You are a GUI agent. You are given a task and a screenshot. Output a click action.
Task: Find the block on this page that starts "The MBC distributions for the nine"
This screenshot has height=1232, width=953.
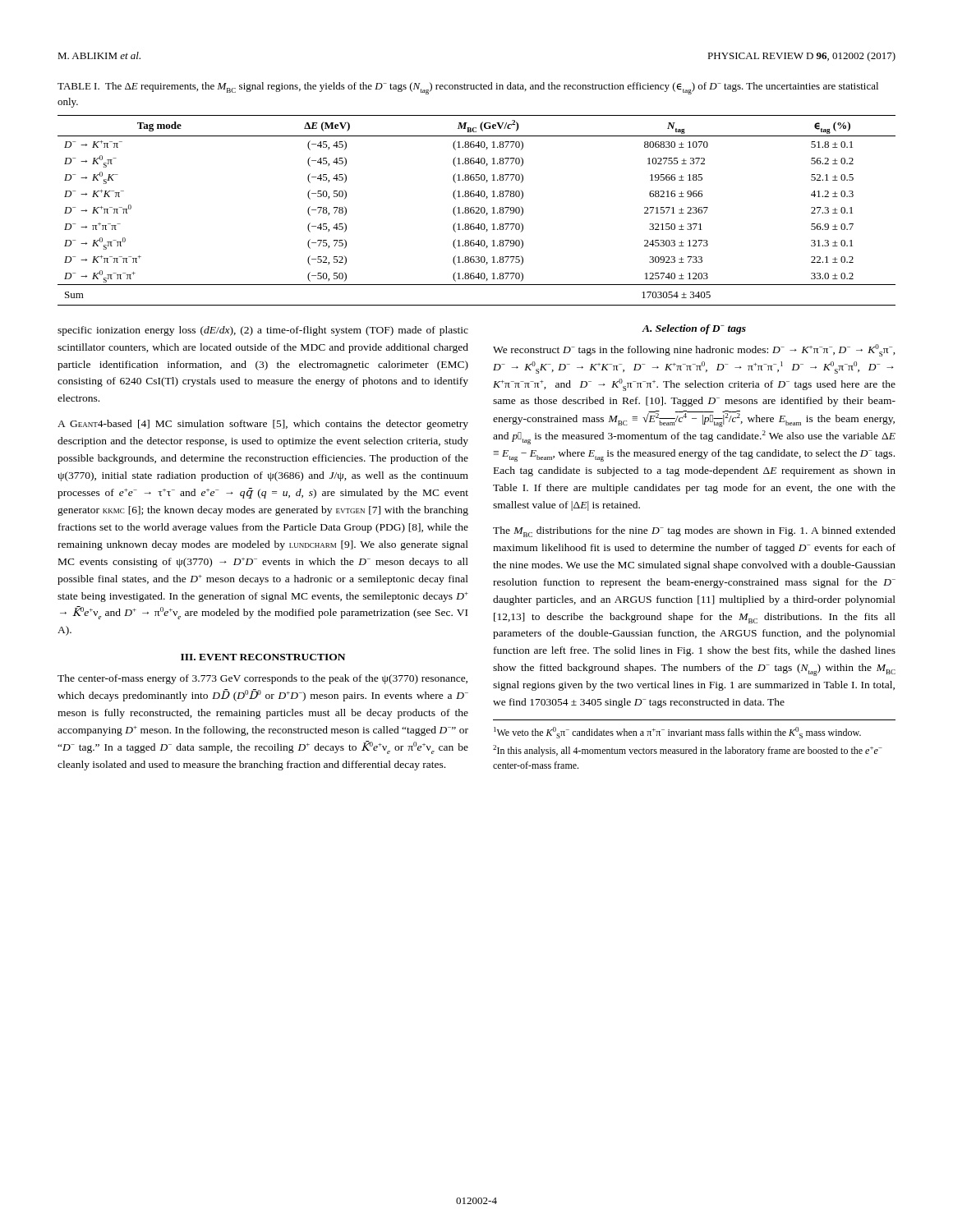coord(694,615)
